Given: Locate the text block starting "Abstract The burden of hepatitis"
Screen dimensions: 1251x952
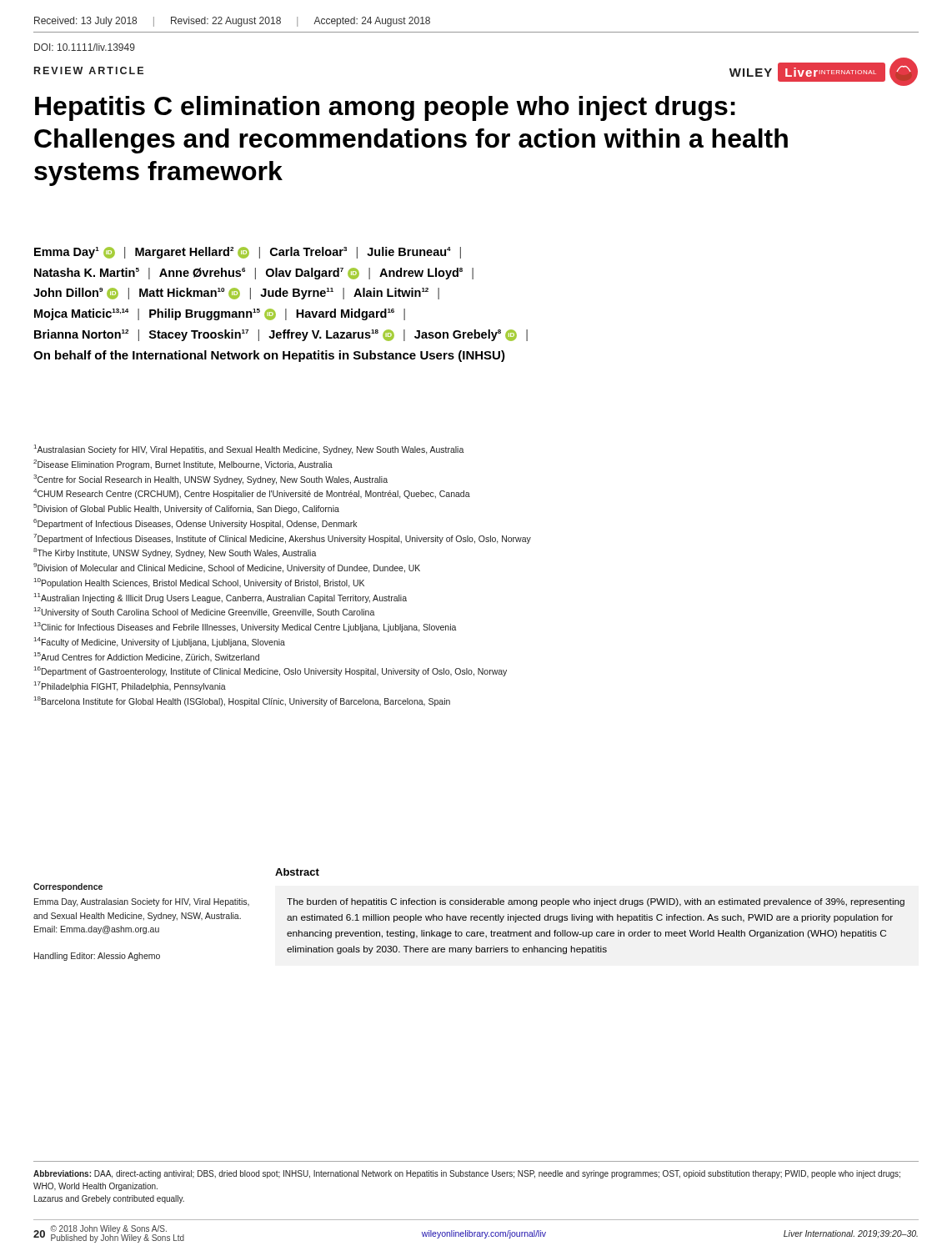Looking at the screenshot, I should [597, 915].
